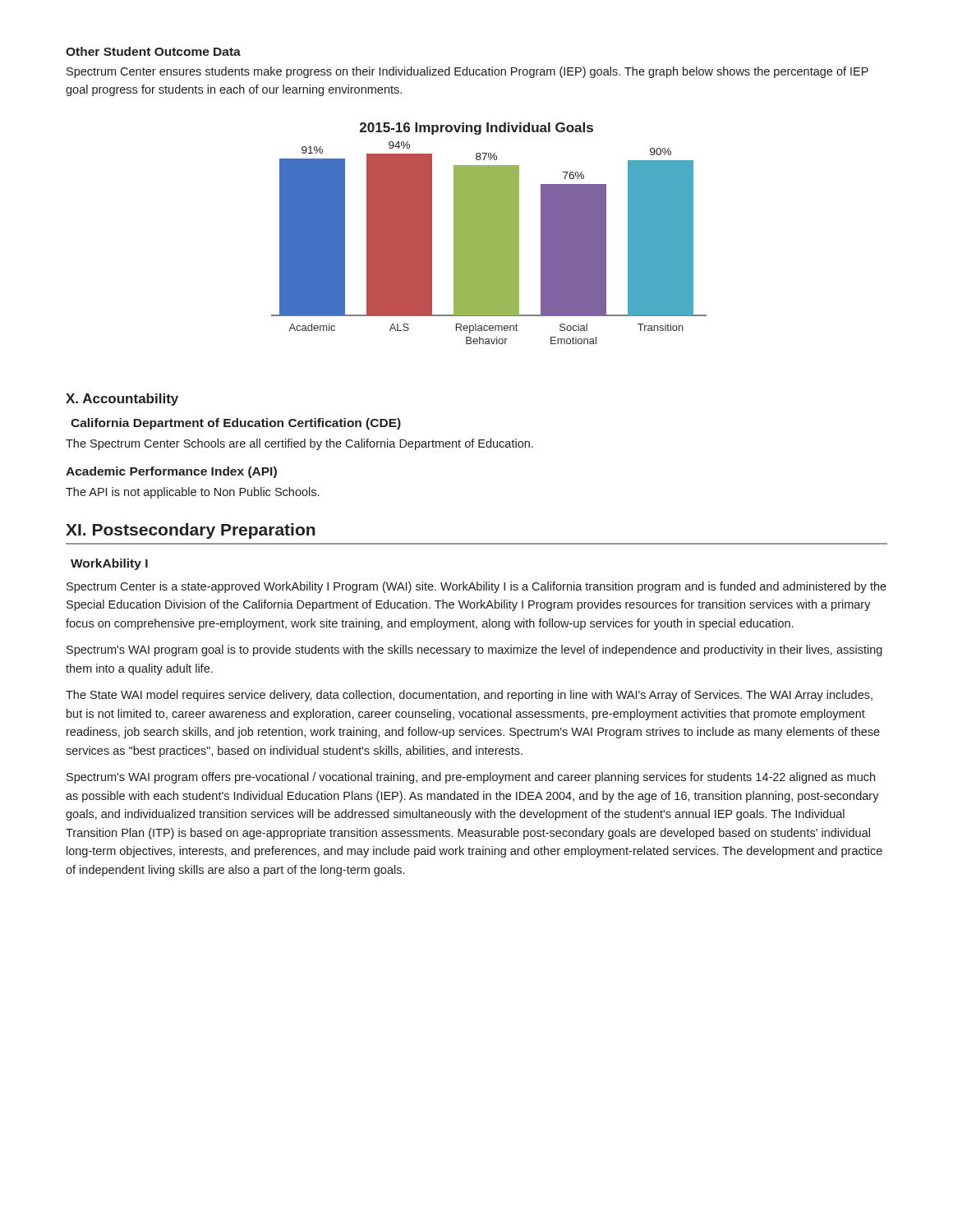Locate the text block starting "Academic Performance Index (API)"
Screen dimensions: 1232x953
click(x=172, y=471)
